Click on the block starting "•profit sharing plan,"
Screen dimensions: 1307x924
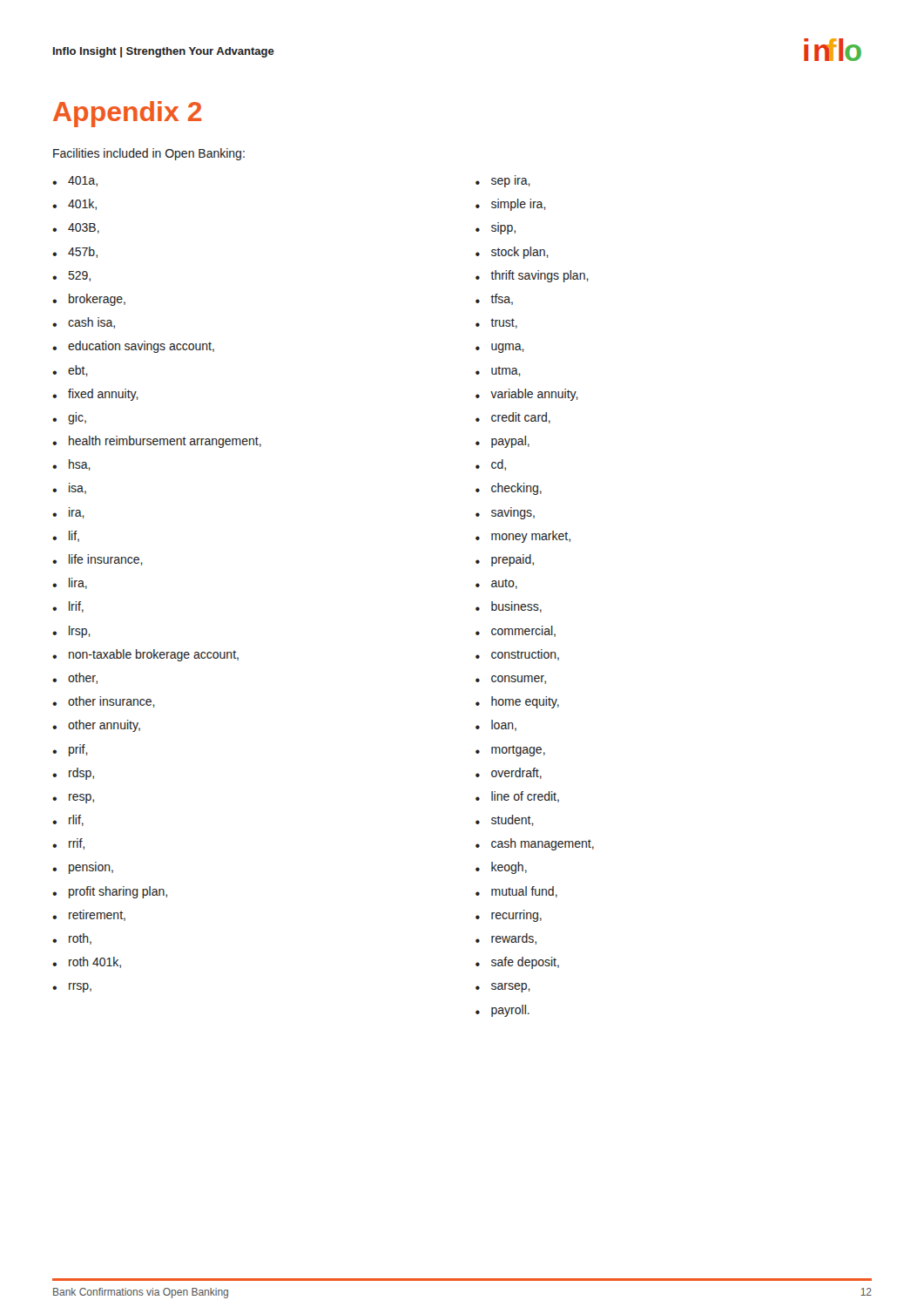(110, 893)
